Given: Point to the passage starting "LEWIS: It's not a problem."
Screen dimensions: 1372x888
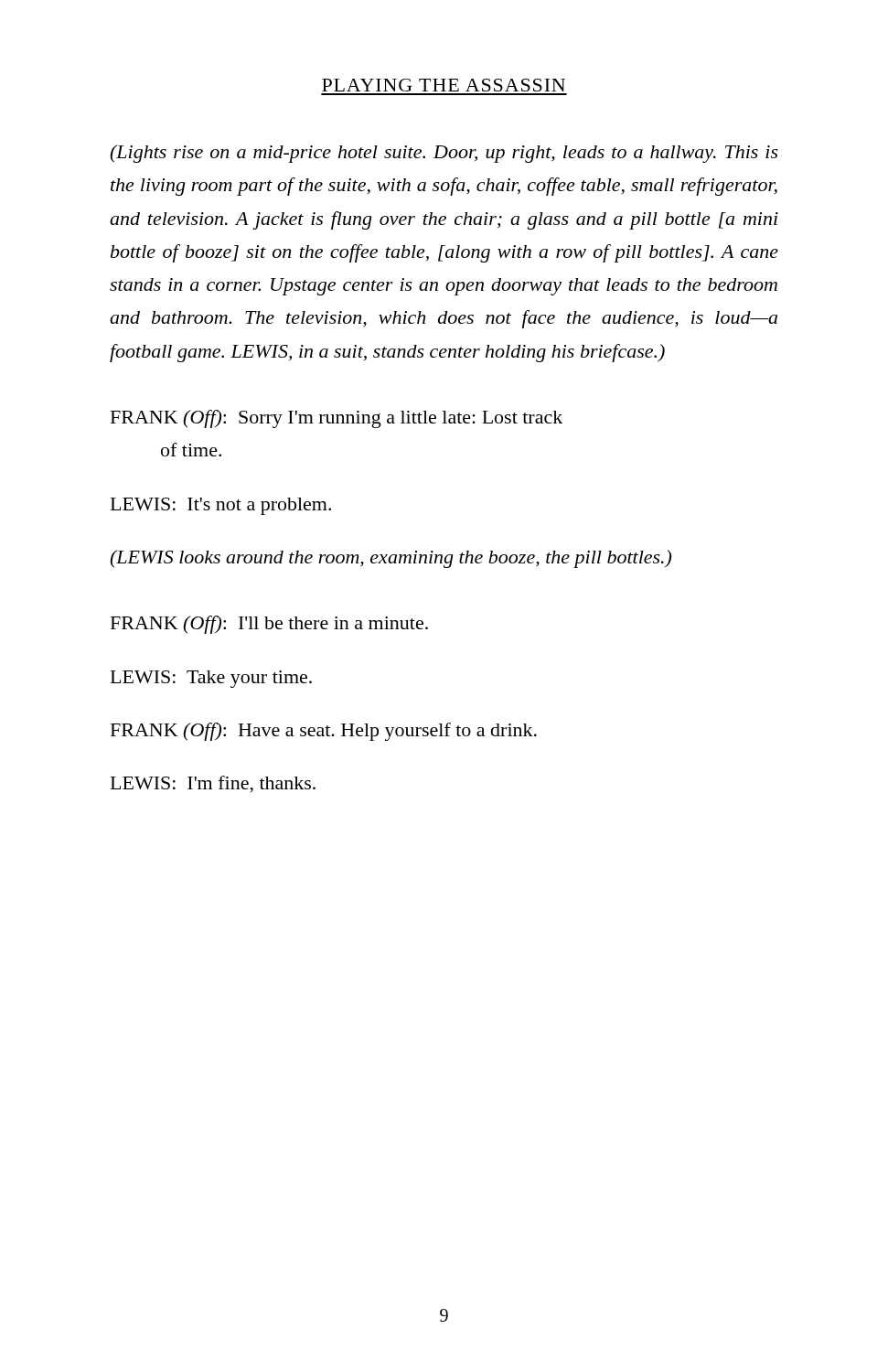Looking at the screenshot, I should coord(221,503).
